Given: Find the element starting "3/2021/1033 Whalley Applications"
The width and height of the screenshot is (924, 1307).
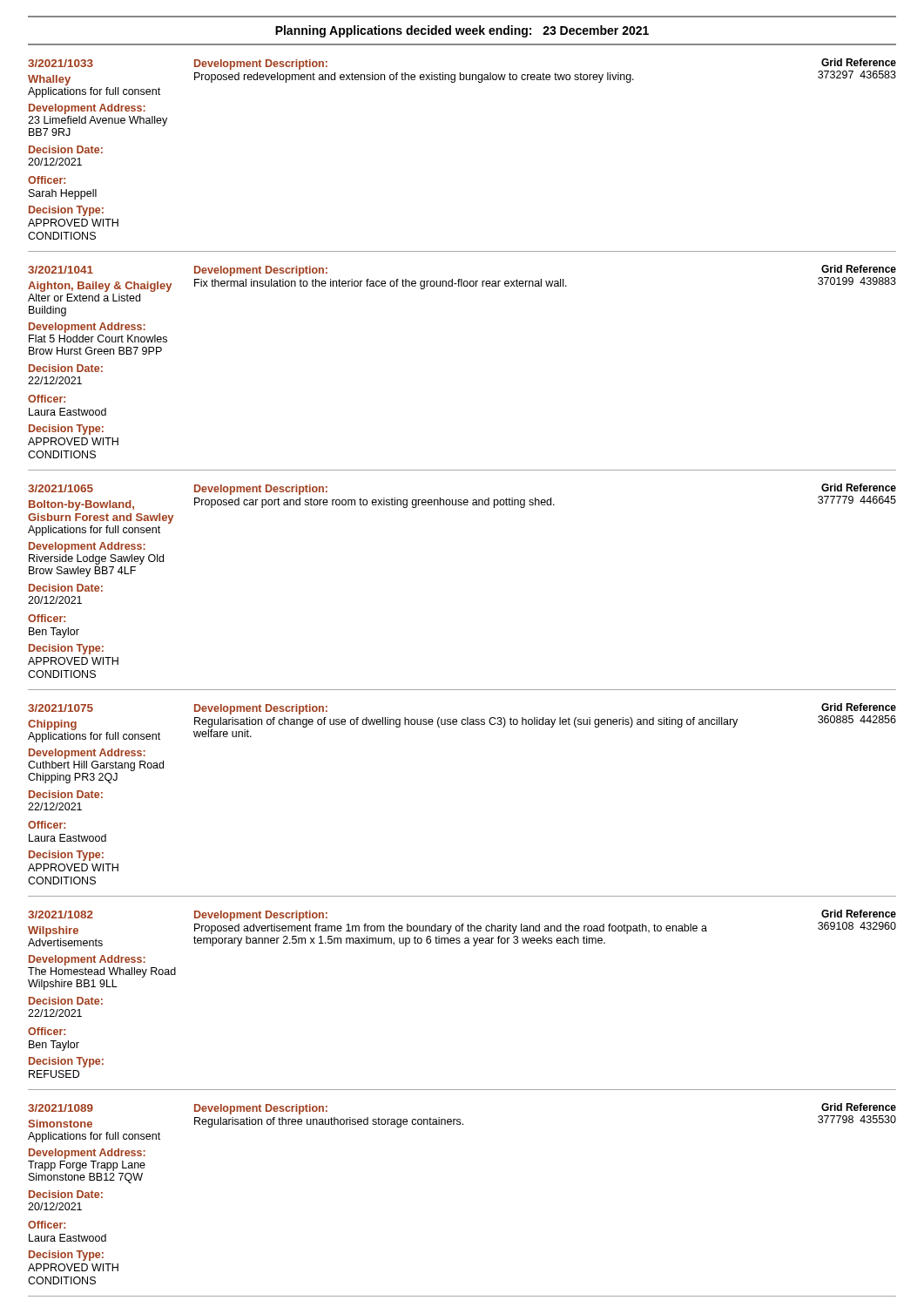Looking at the screenshot, I should (462, 72).
